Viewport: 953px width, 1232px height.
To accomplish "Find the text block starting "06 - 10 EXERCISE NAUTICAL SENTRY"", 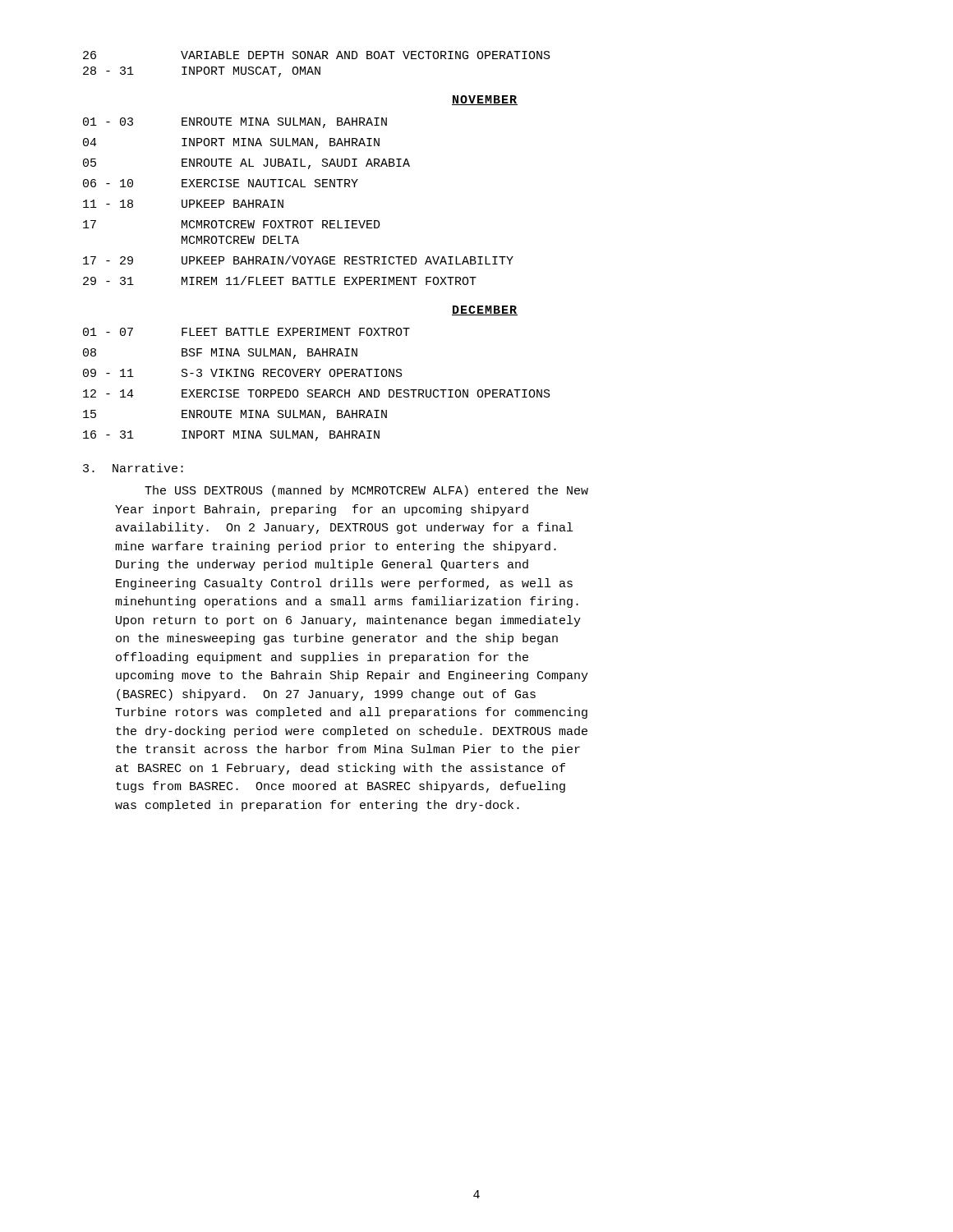I will (221, 183).
